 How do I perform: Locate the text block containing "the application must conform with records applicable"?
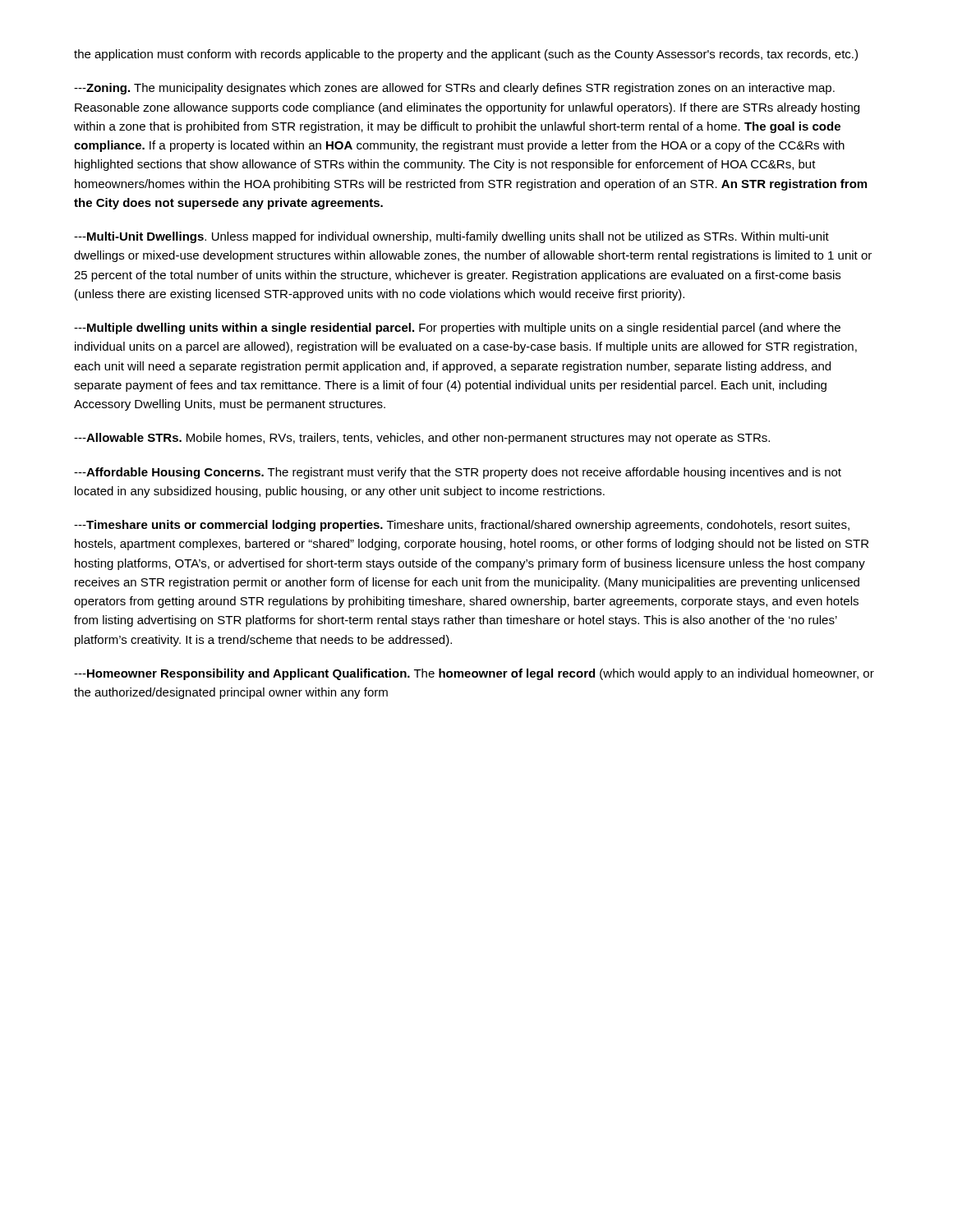(x=466, y=54)
